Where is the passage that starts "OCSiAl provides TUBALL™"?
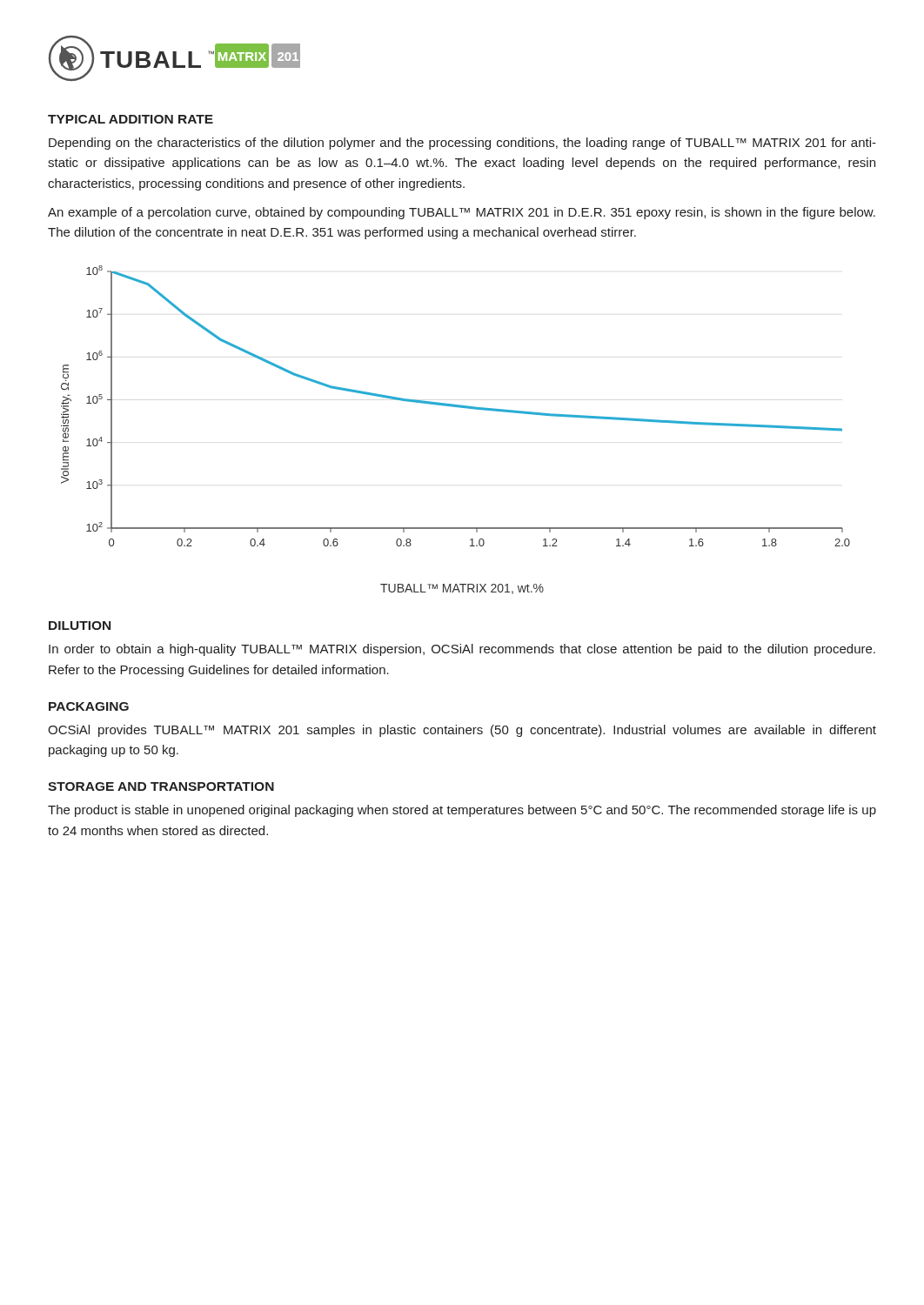 click(x=462, y=739)
